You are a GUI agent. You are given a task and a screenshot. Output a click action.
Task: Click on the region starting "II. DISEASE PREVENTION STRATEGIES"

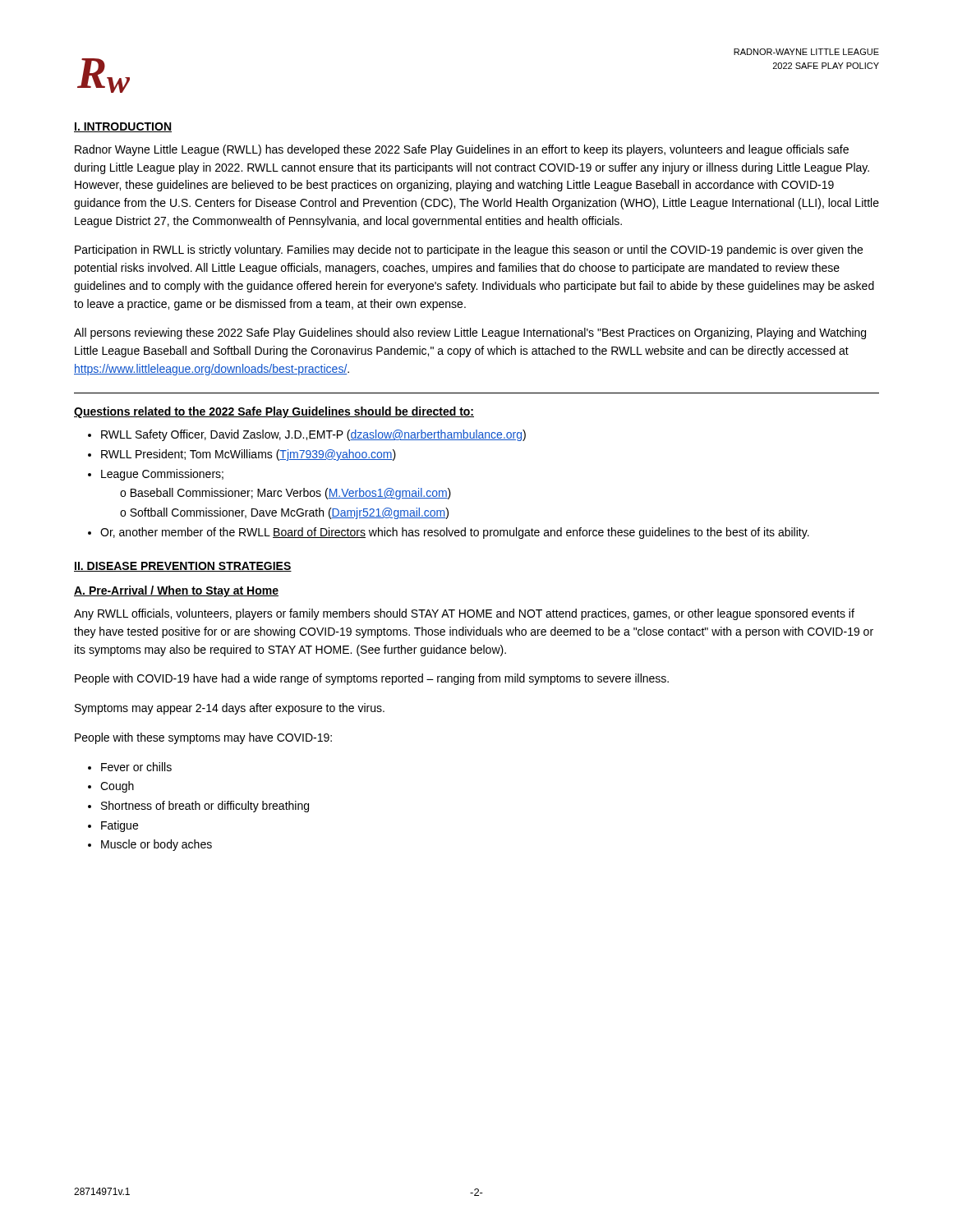[182, 566]
